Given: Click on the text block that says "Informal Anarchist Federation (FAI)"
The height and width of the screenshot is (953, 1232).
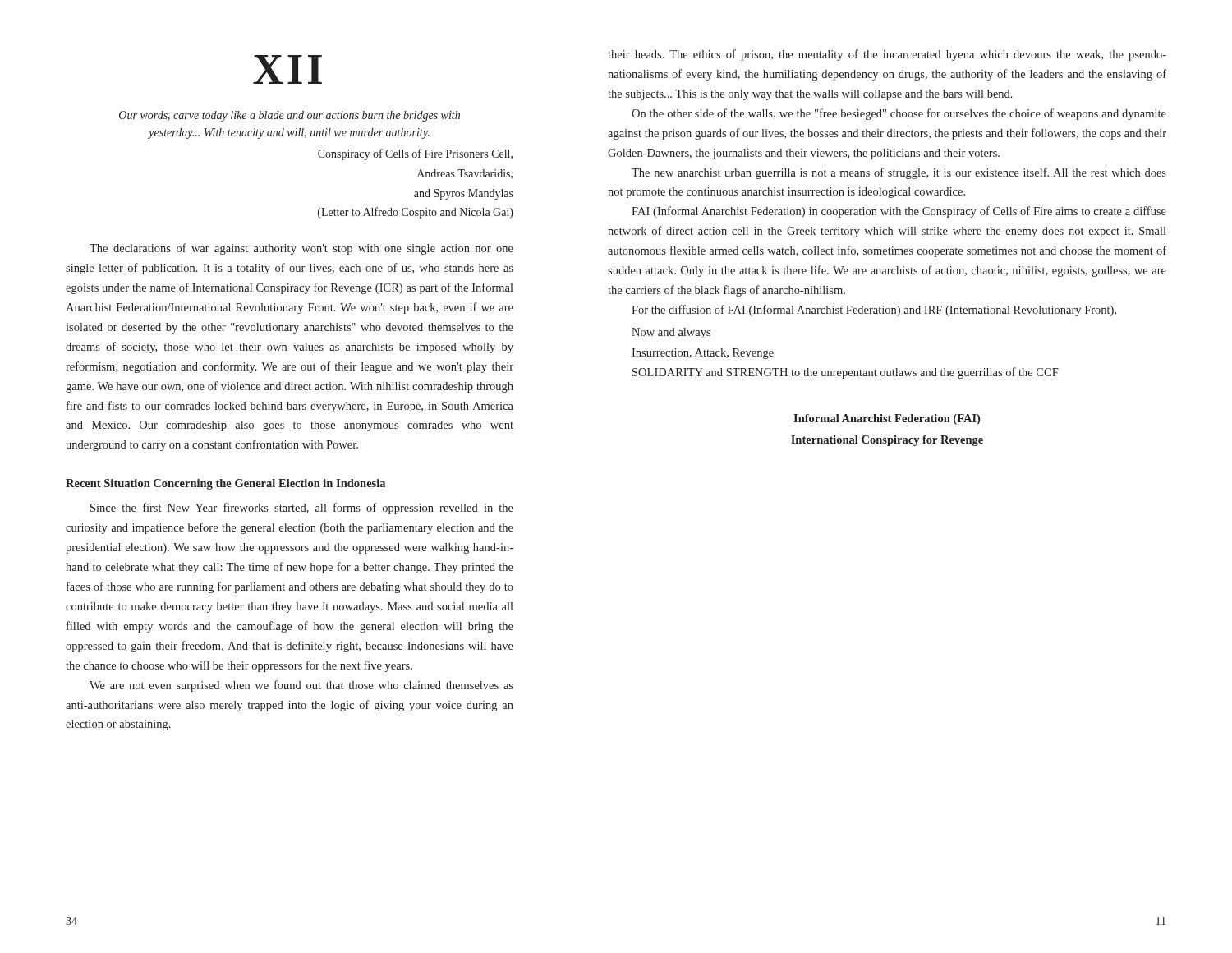Looking at the screenshot, I should click(x=887, y=429).
